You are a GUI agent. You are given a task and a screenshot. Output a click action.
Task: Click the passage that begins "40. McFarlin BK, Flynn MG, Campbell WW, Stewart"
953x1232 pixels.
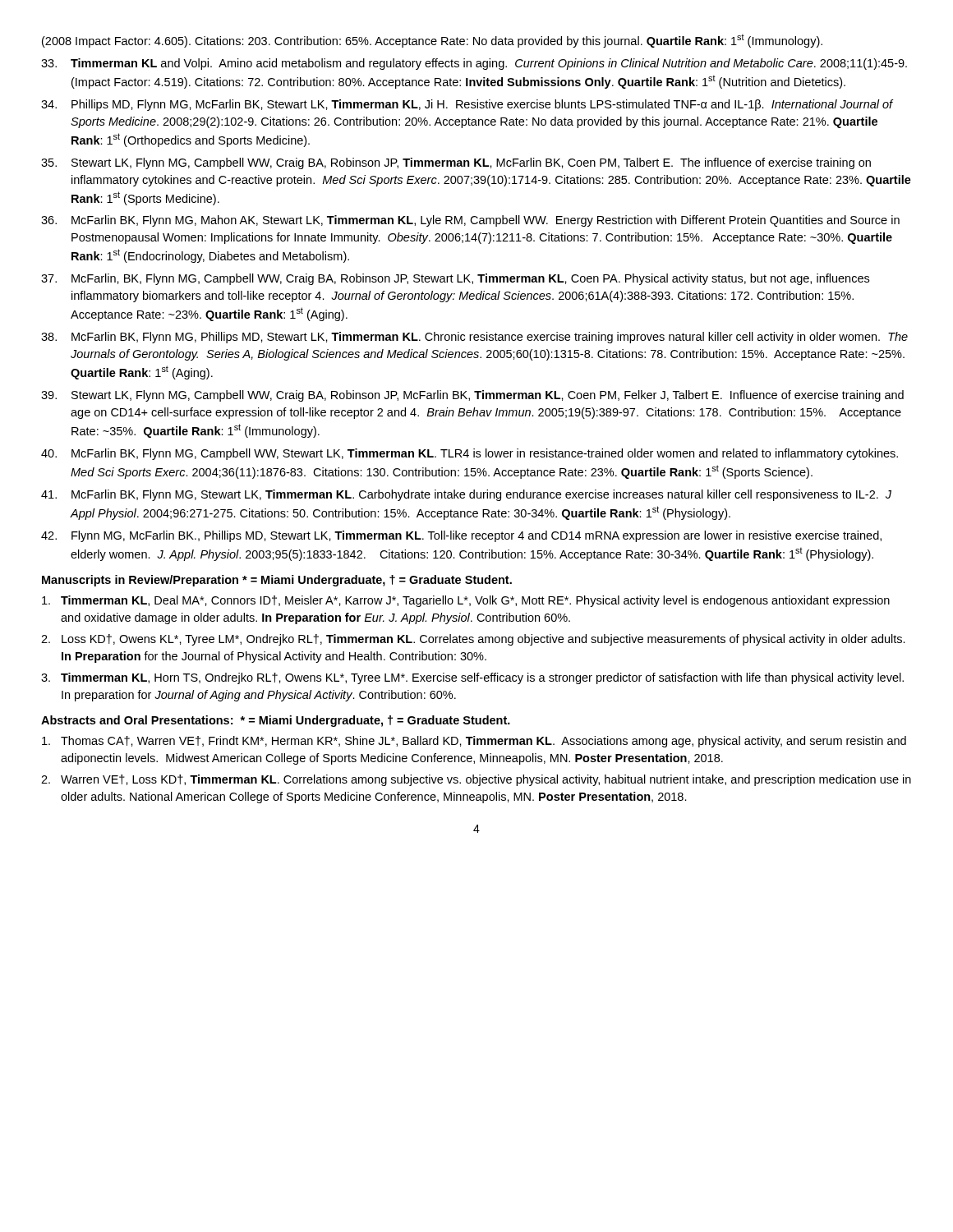(x=485, y=462)
